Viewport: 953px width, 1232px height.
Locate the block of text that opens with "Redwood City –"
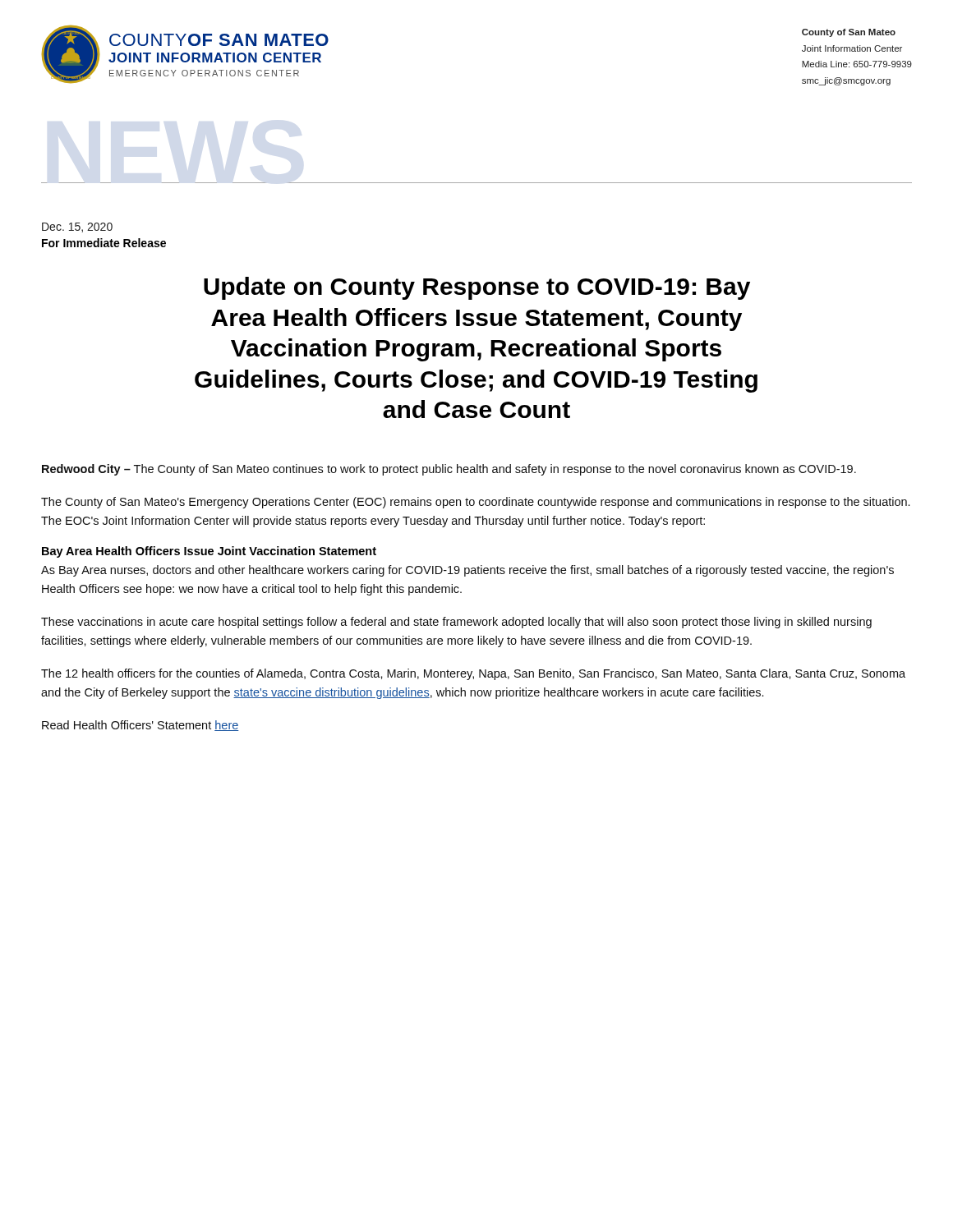coord(449,469)
